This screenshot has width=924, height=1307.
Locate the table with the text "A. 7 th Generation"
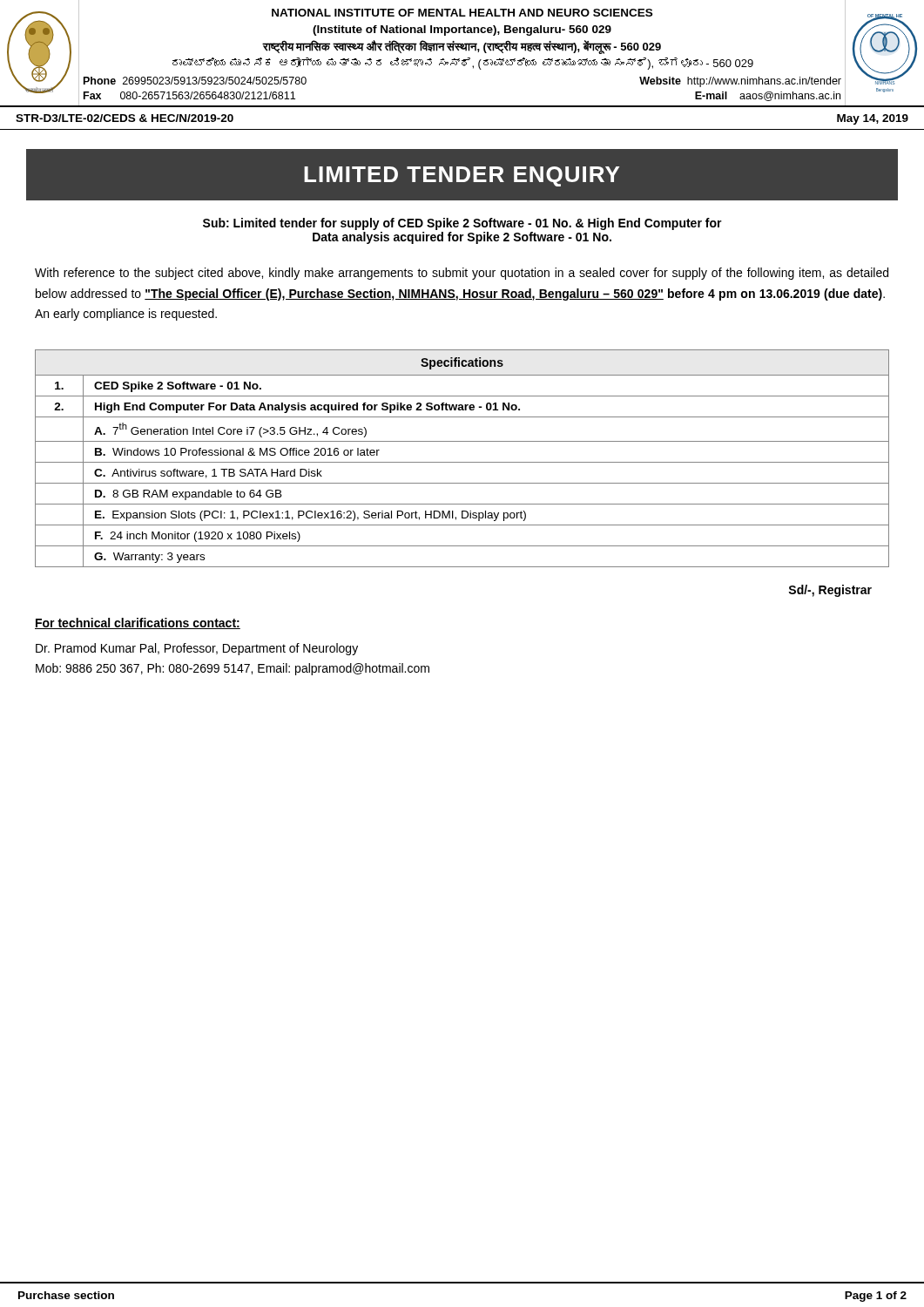(x=462, y=458)
